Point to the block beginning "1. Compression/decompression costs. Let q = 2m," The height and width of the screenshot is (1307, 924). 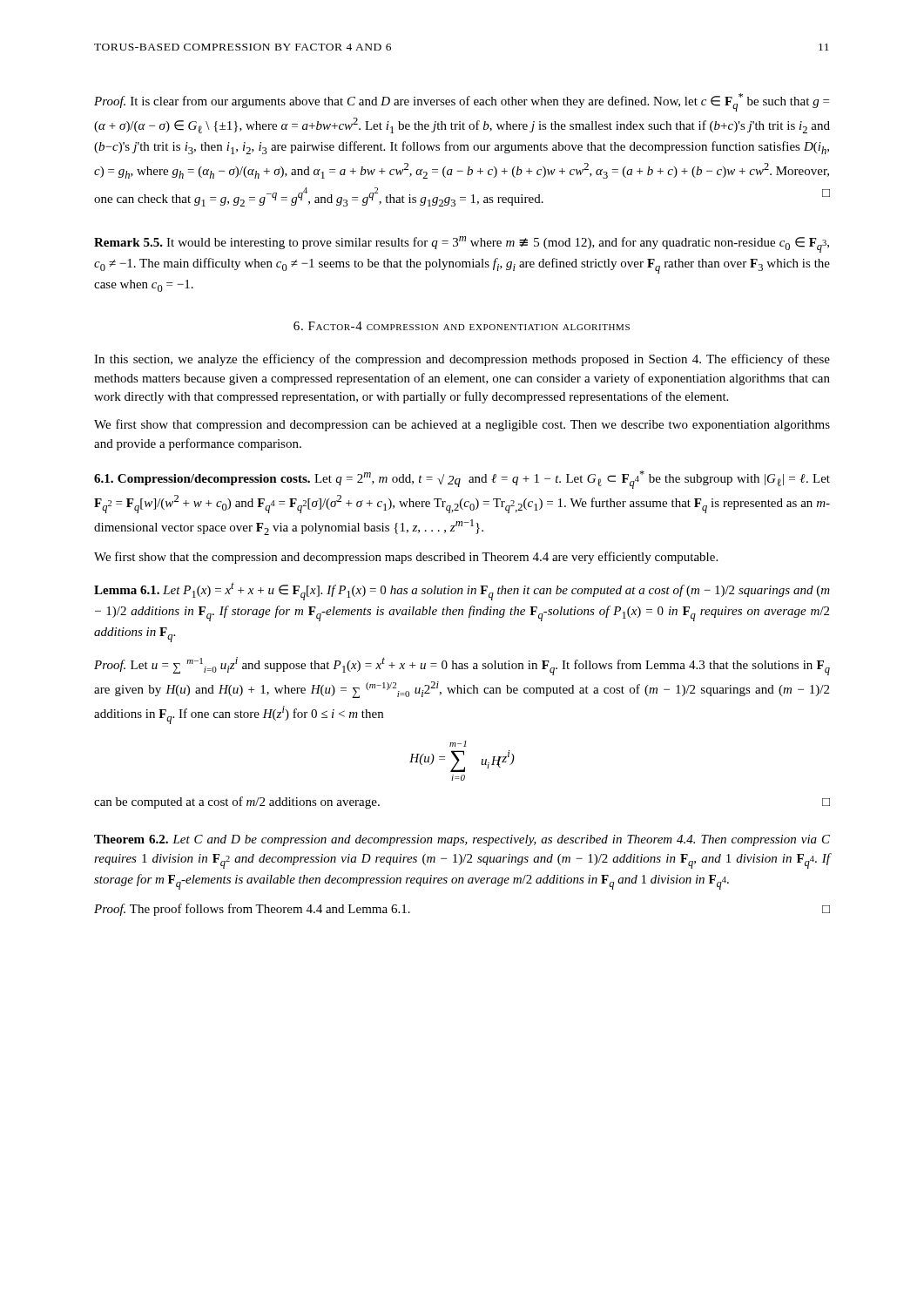(462, 503)
